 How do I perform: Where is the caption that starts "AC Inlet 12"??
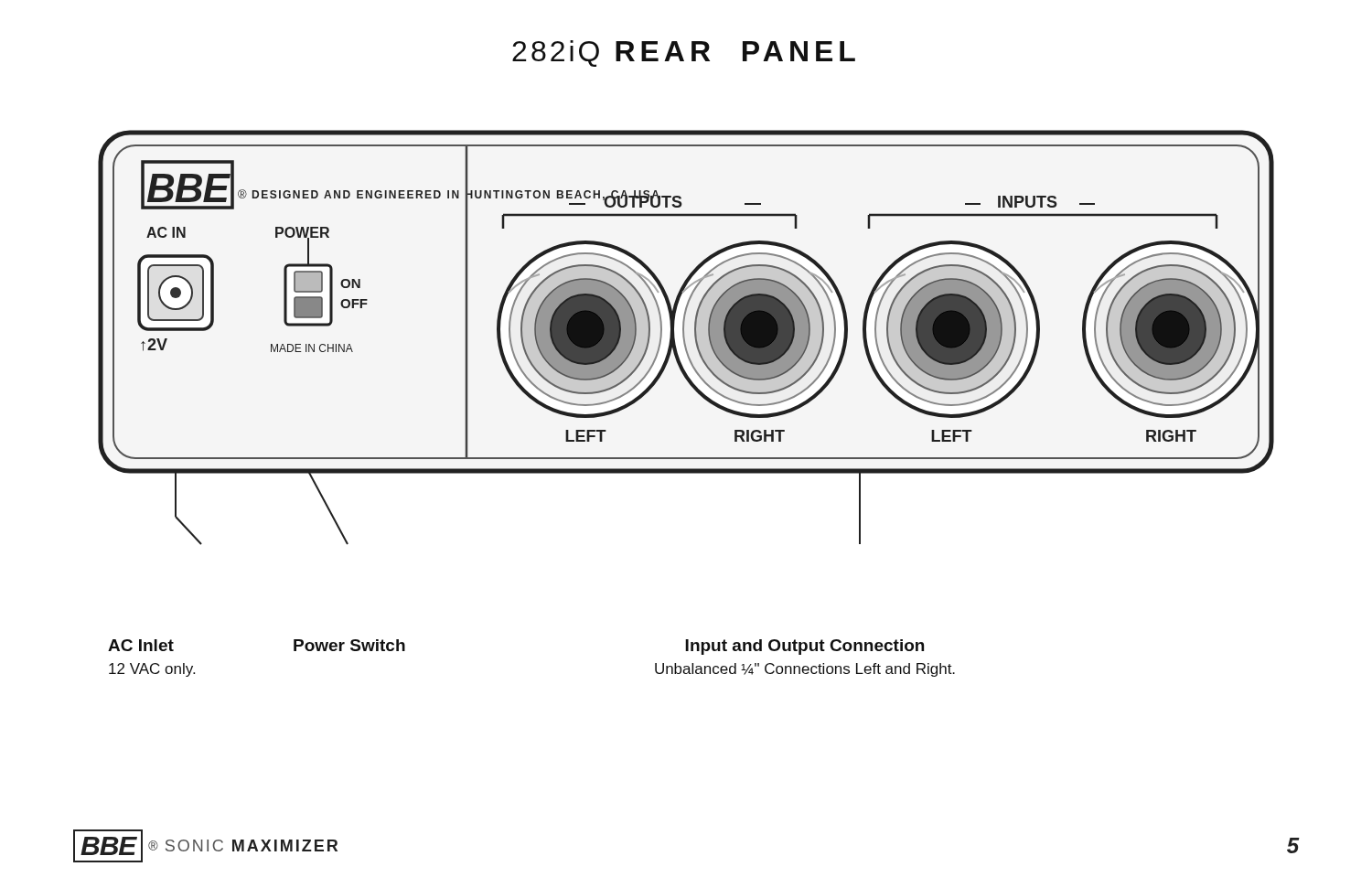click(181, 657)
